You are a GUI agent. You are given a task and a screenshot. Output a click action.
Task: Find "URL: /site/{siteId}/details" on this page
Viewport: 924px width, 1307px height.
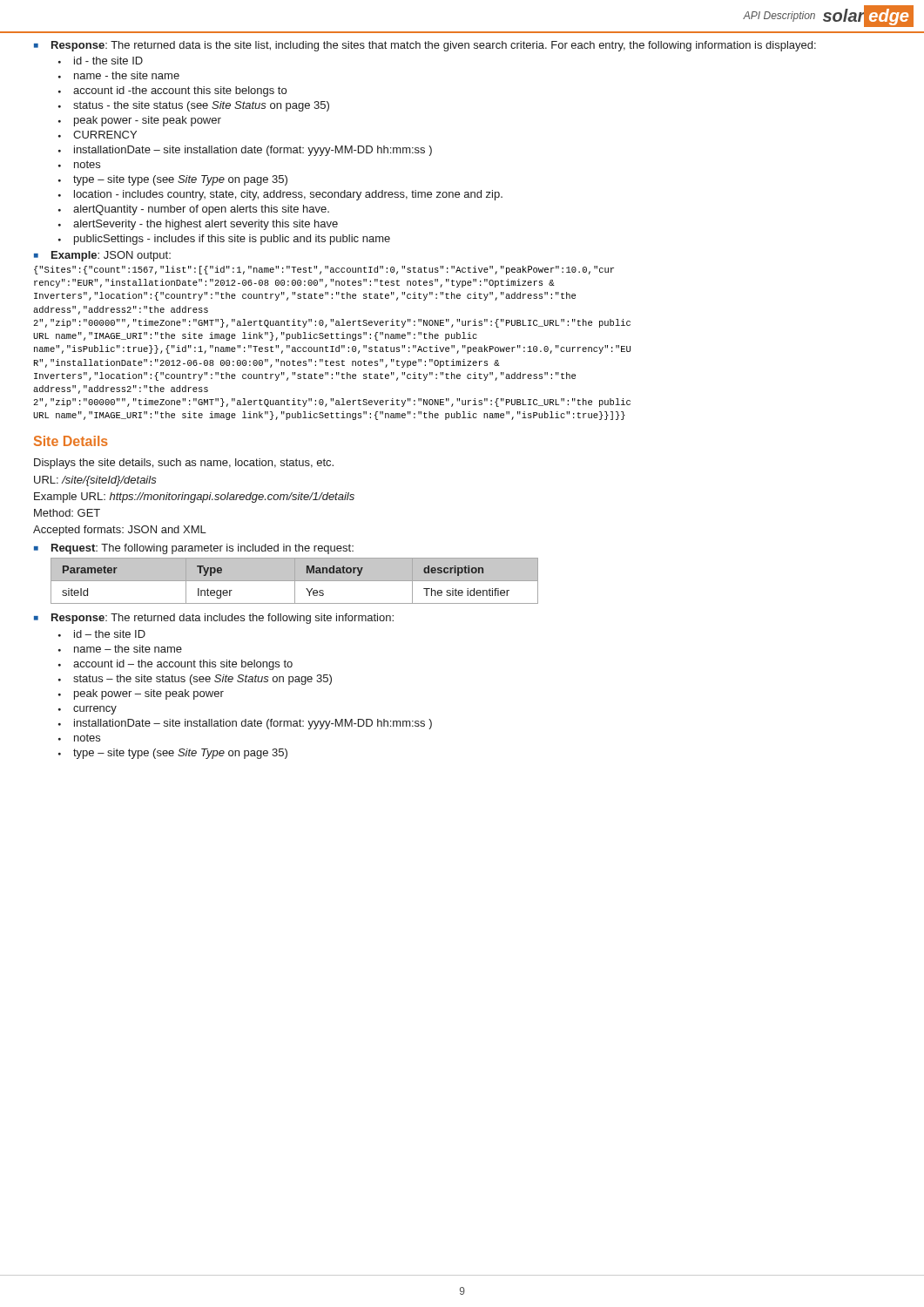click(95, 479)
